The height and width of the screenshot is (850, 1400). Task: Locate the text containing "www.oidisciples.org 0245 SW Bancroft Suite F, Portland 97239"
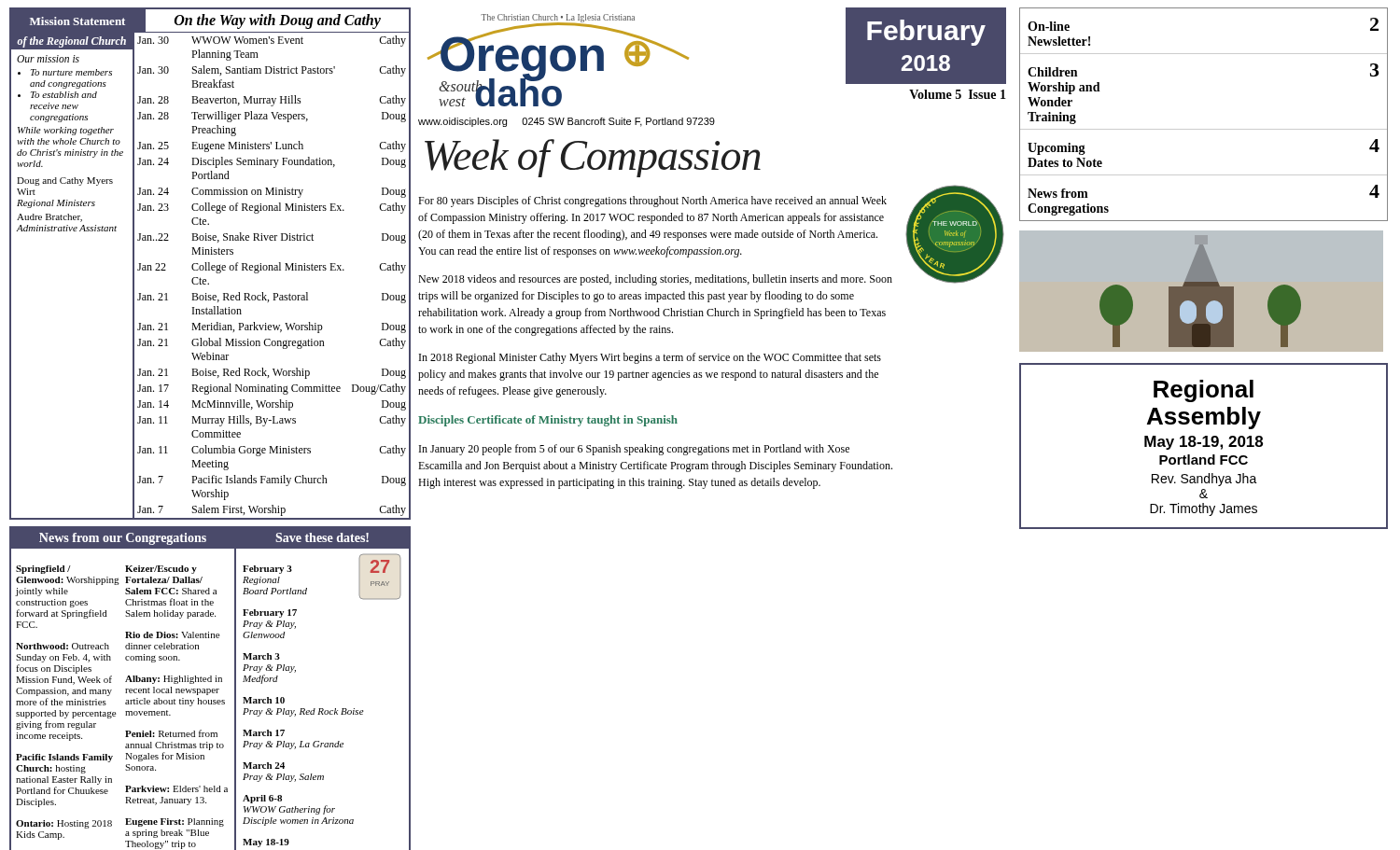567,121
